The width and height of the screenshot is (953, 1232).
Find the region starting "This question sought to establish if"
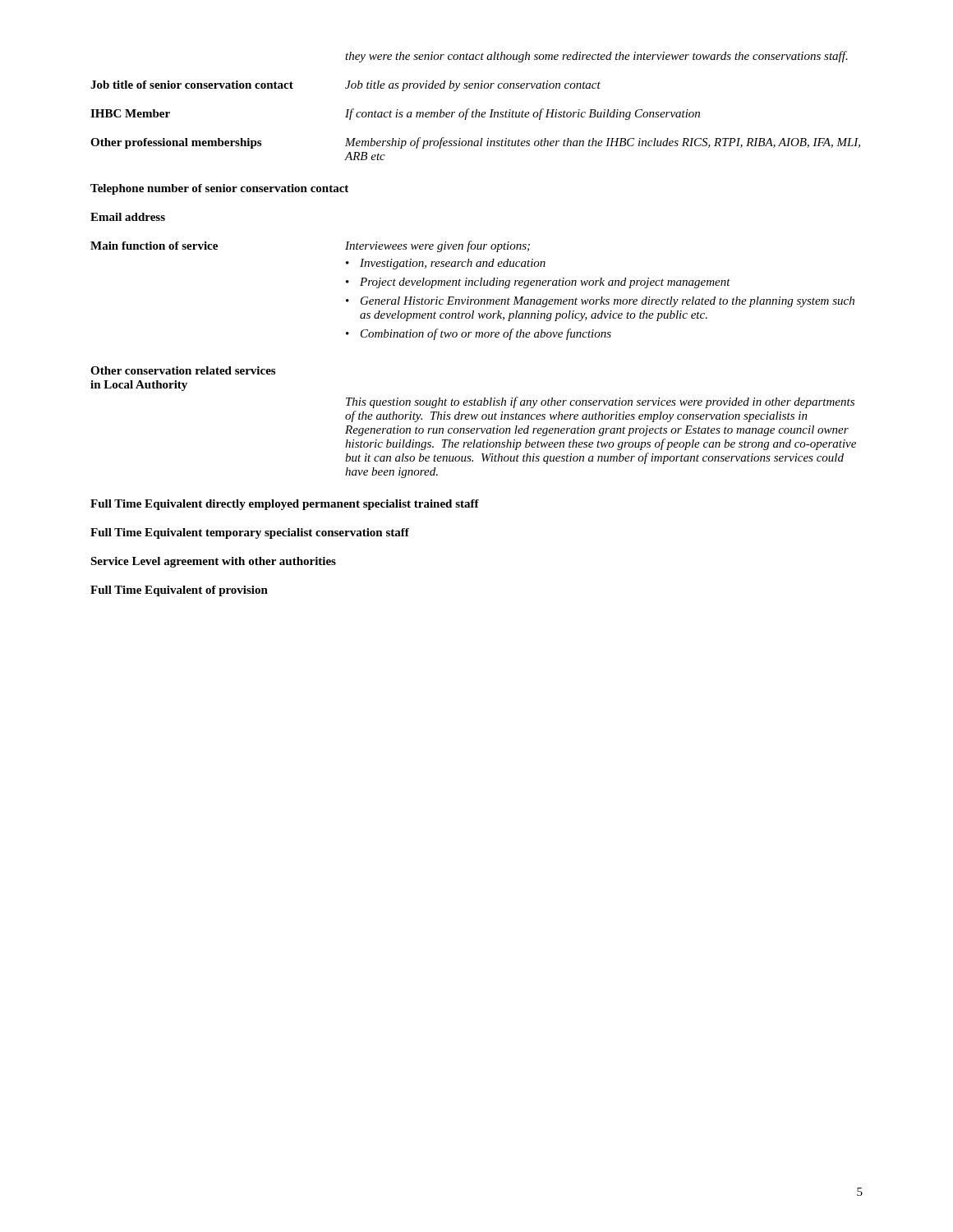pos(476,437)
